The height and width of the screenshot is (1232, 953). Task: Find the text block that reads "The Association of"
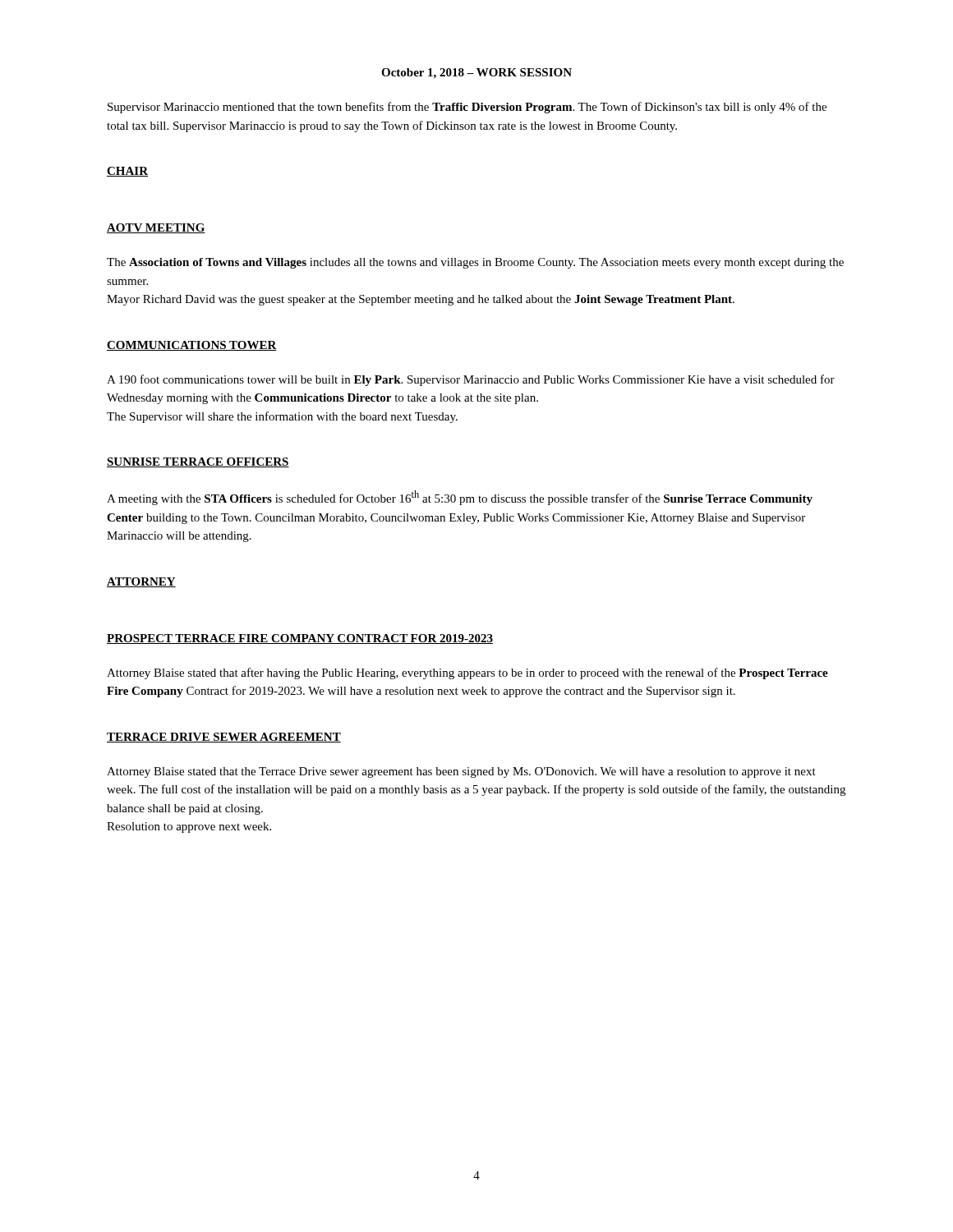[475, 263]
